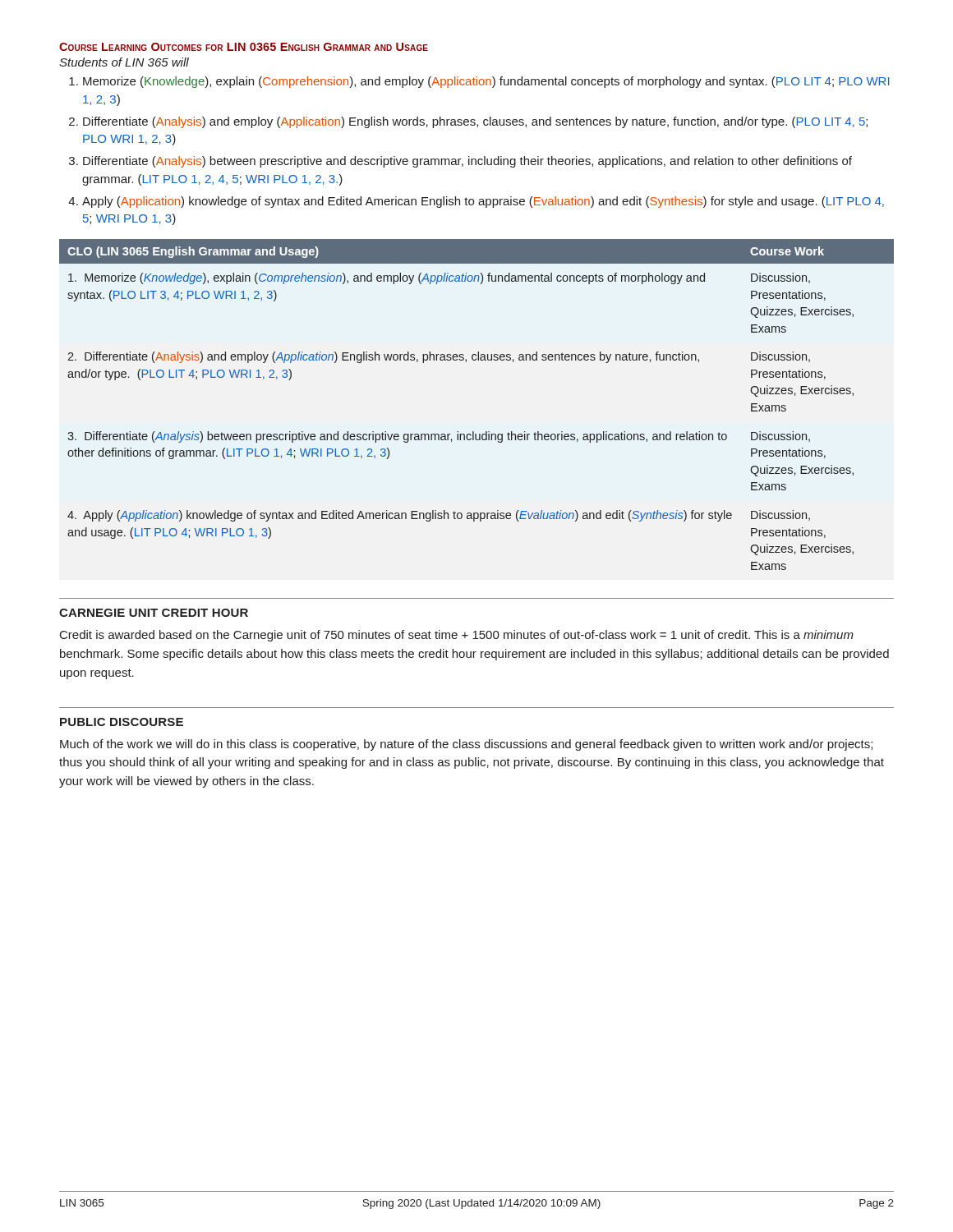The height and width of the screenshot is (1232, 953).
Task: Click on the region starting "Carnegie Unit Credit"
Action: point(154,612)
